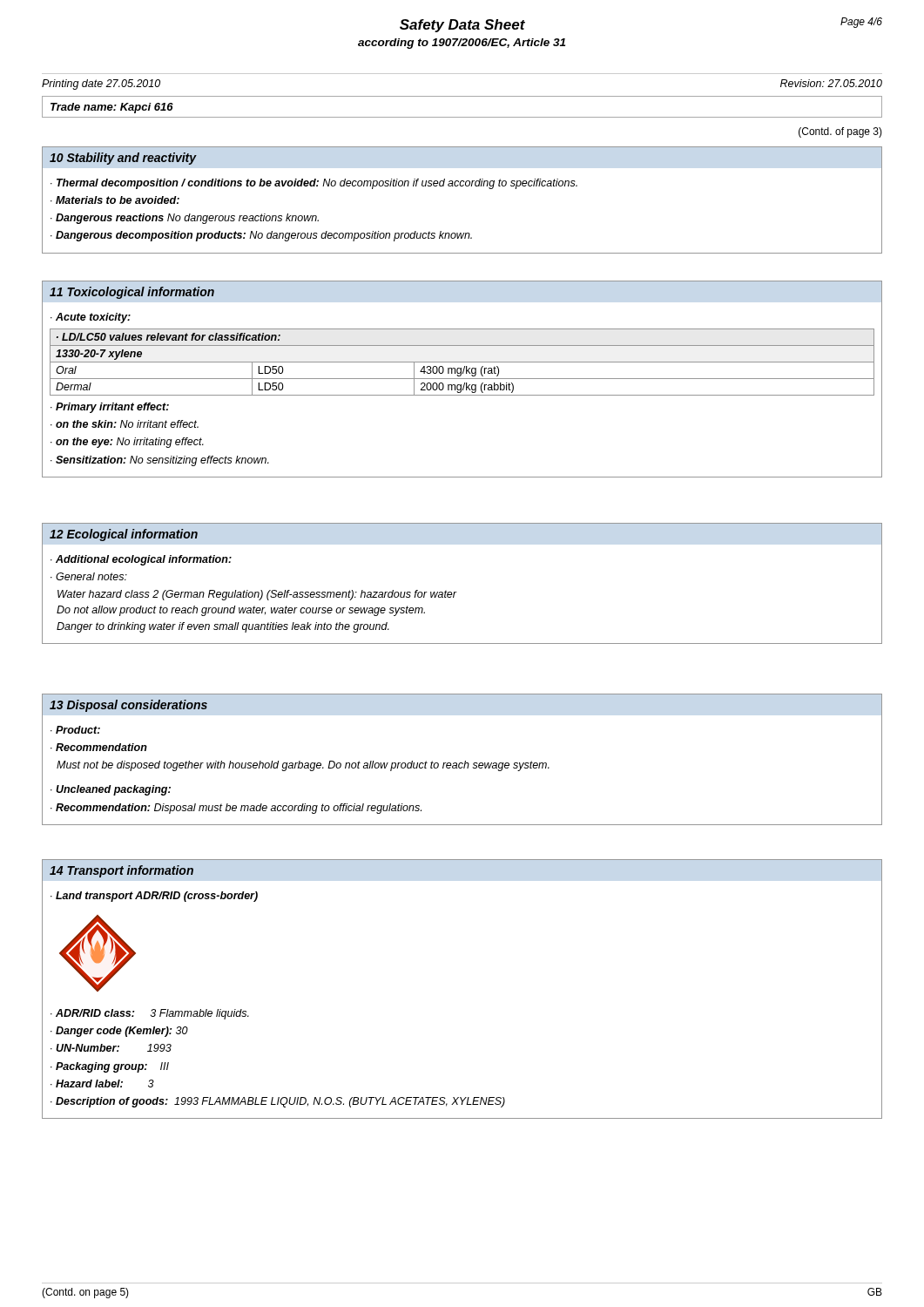Point to the text starting "· Sensitization: No sensitizing effects known."

tap(160, 460)
